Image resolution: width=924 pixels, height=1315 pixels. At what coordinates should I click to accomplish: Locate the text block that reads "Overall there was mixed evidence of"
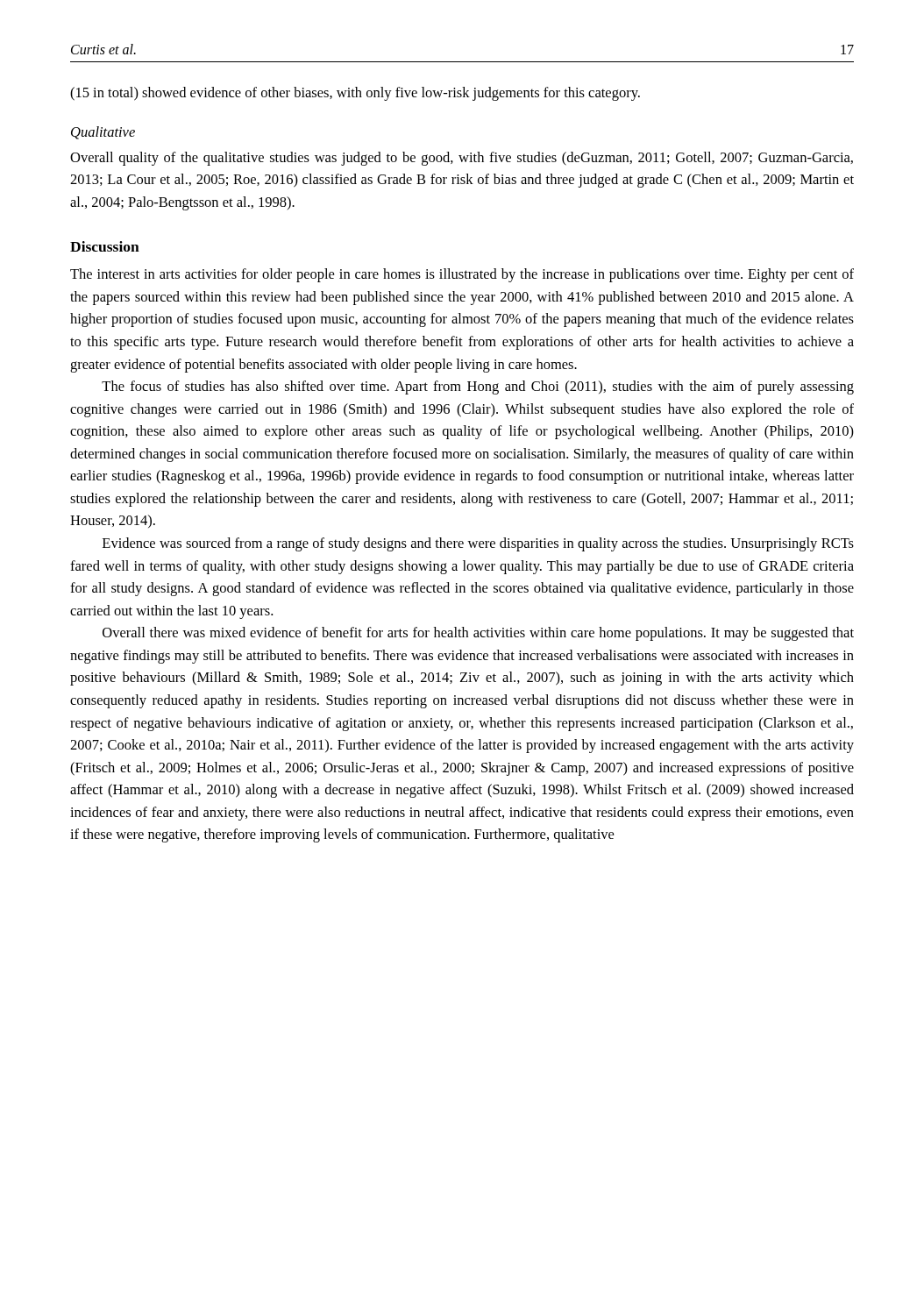[462, 734]
